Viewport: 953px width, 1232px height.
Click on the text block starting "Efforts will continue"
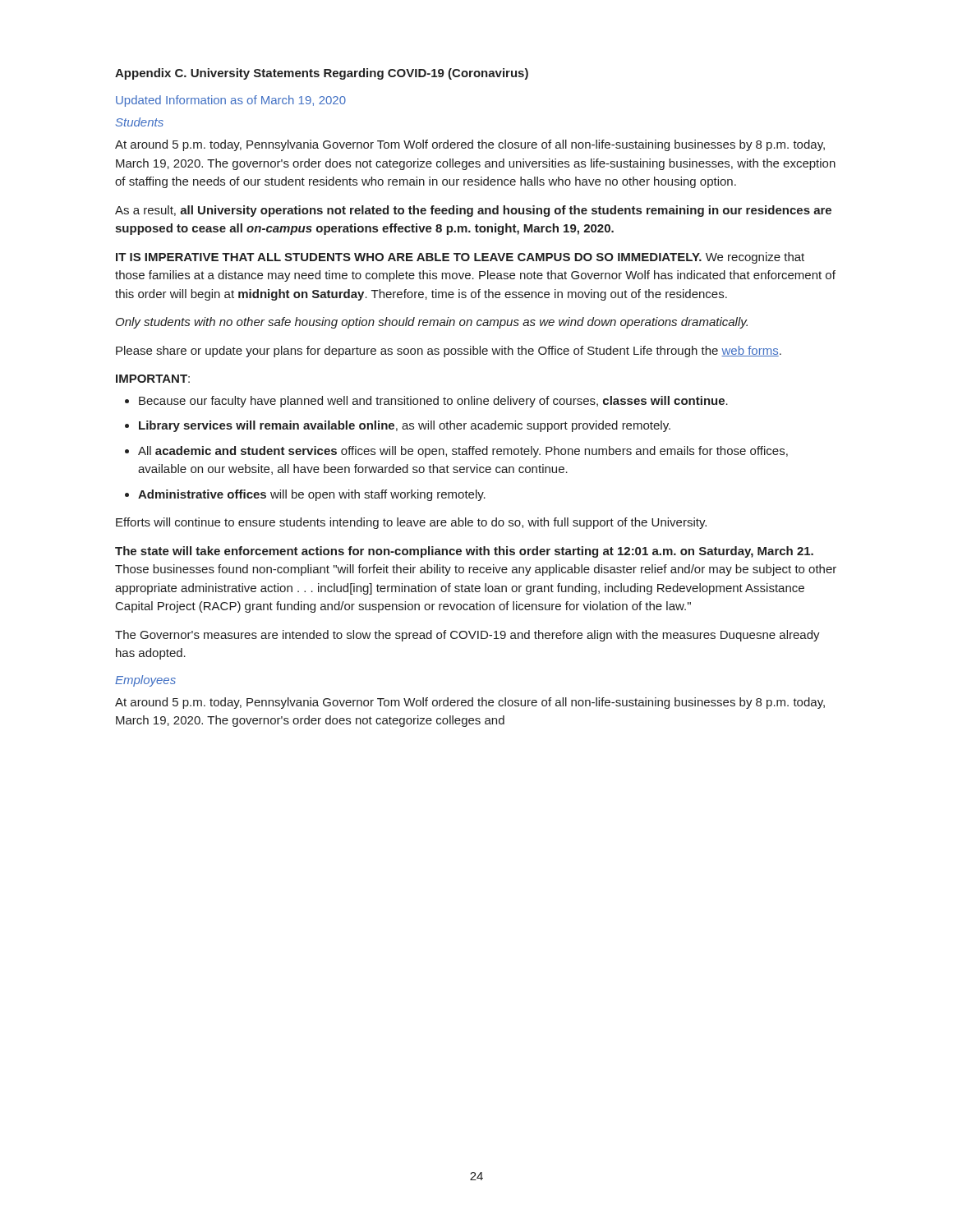click(x=476, y=523)
